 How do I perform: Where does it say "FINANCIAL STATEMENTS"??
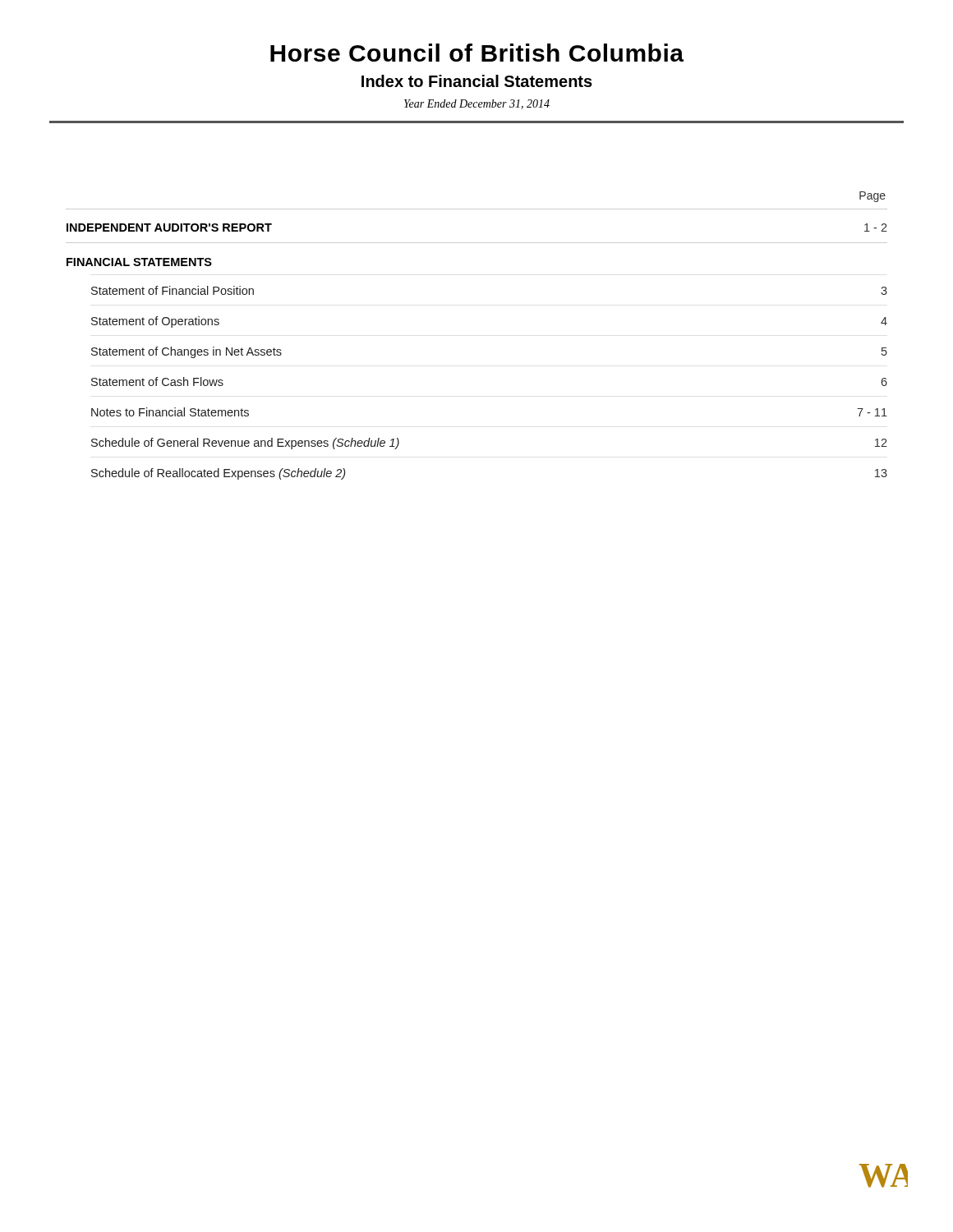click(139, 262)
